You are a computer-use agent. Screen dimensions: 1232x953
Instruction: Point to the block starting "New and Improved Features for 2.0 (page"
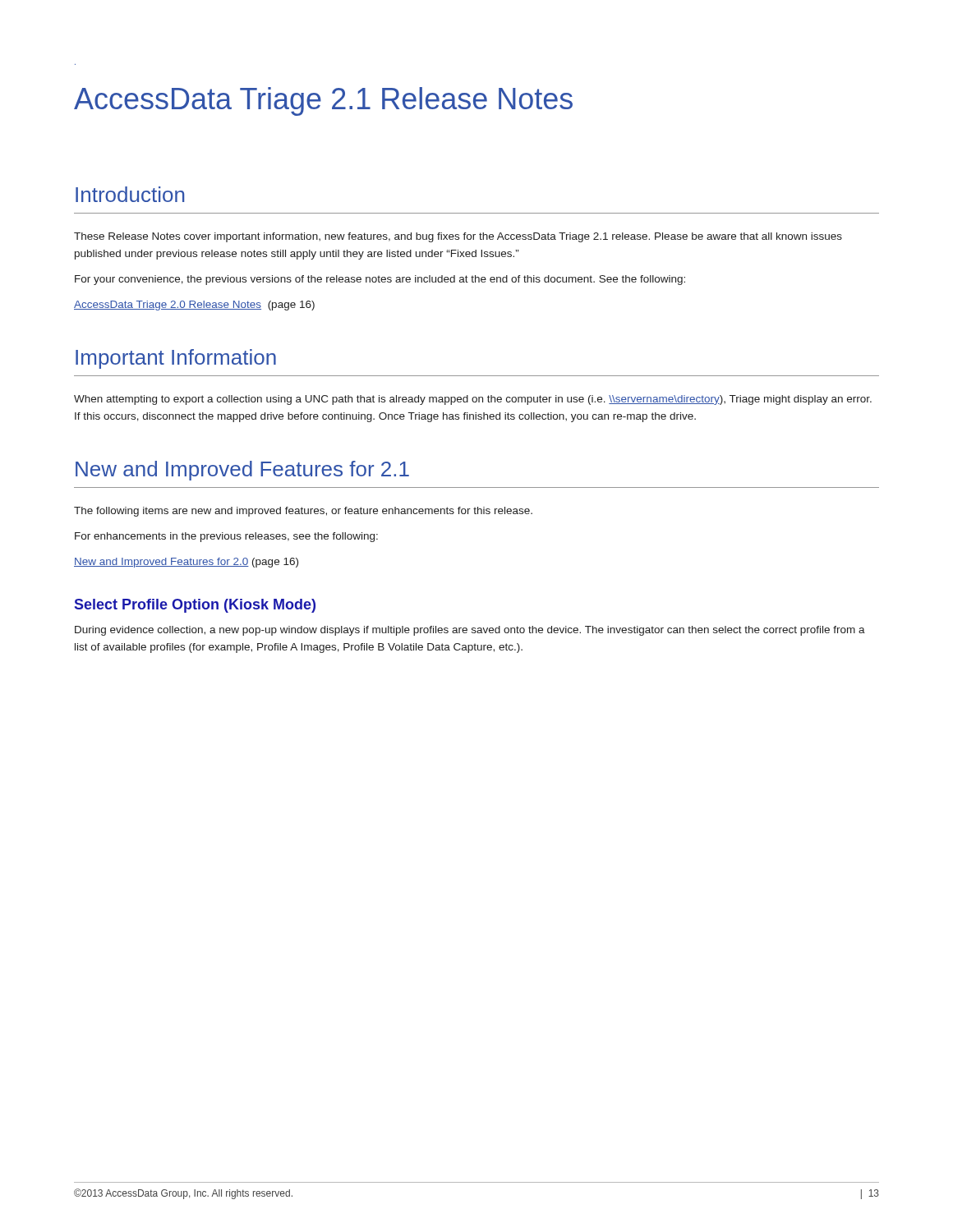point(186,561)
